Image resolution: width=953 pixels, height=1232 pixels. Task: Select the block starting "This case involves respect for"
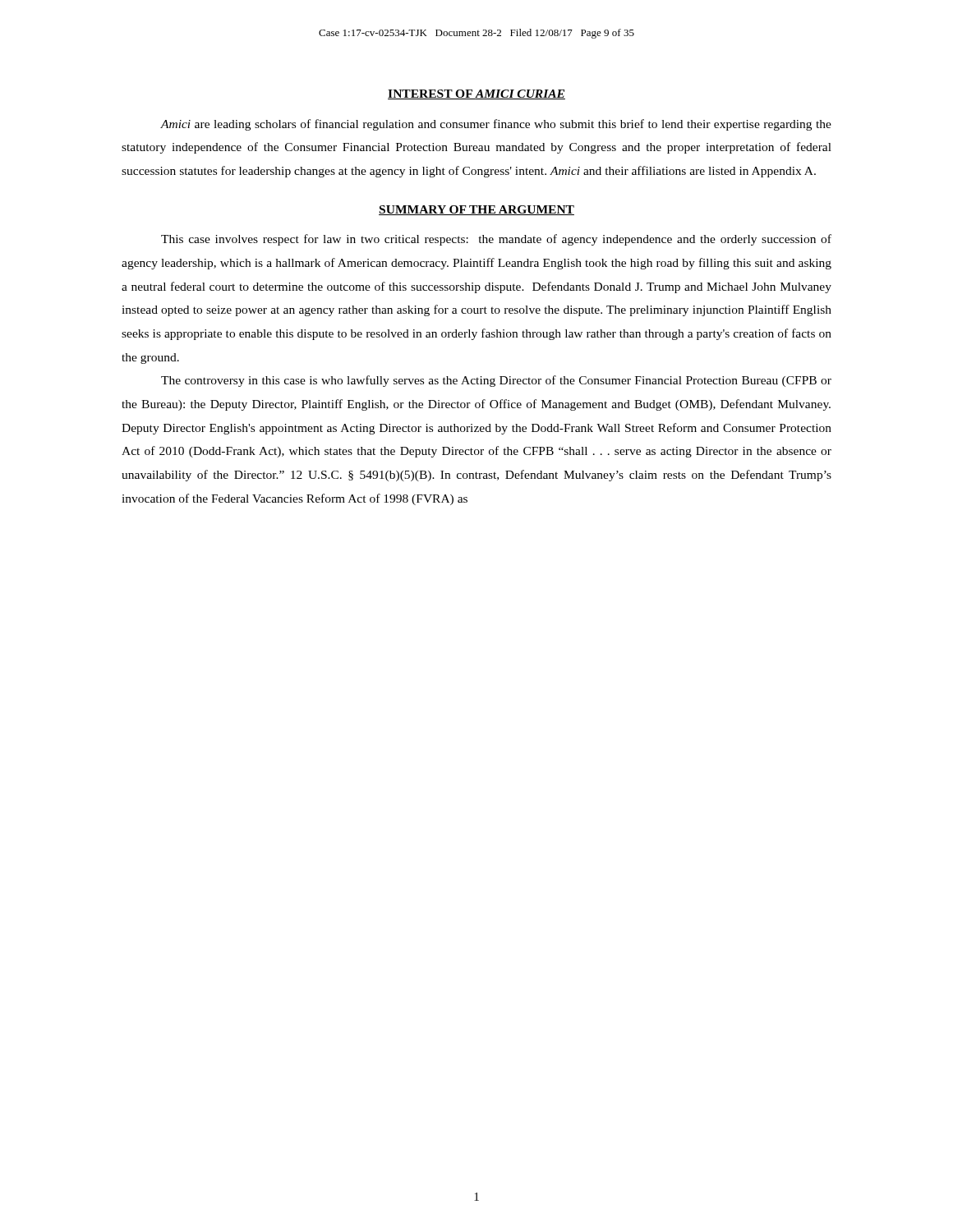coord(476,298)
